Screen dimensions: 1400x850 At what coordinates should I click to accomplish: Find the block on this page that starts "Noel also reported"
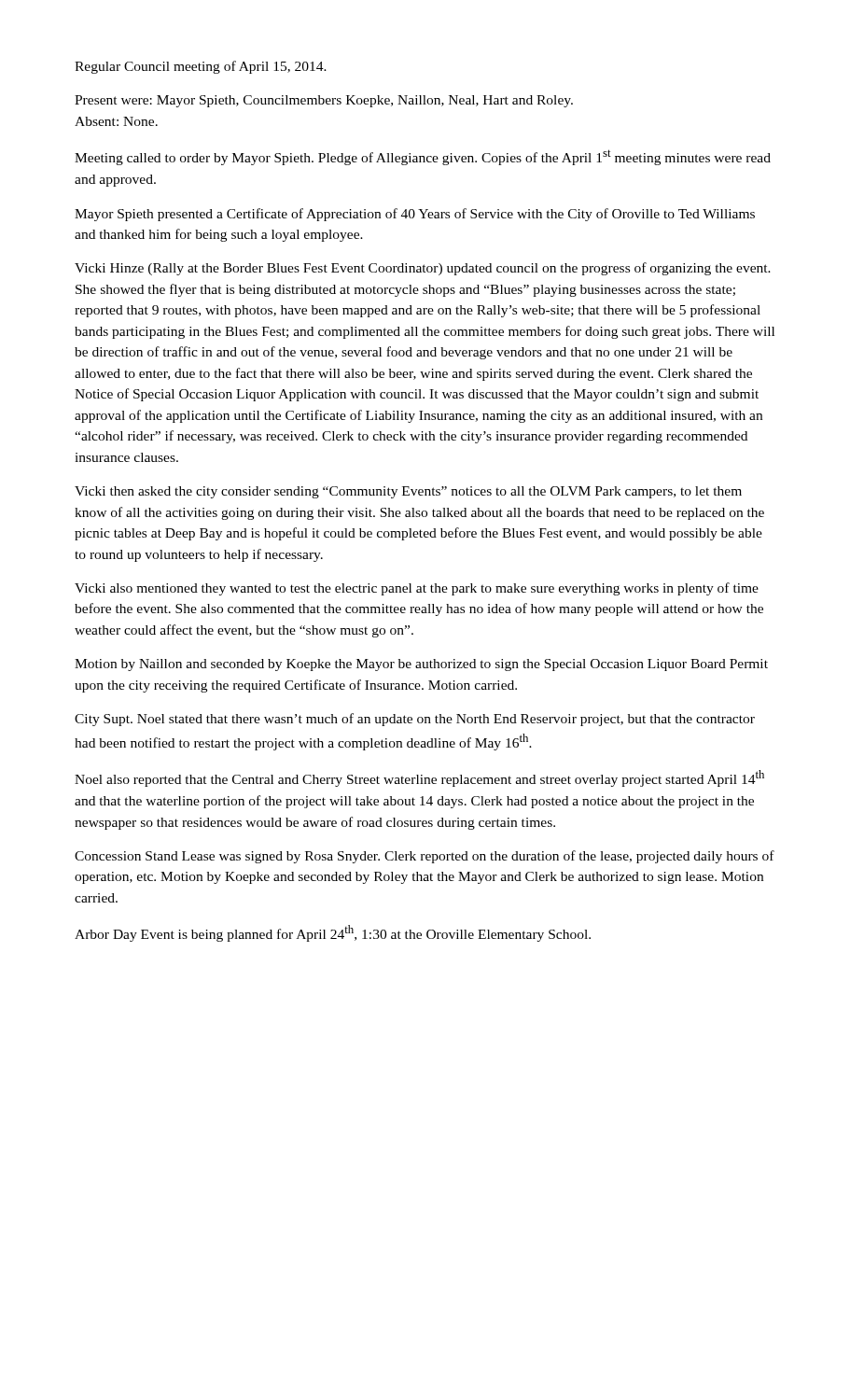coord(420,798)
